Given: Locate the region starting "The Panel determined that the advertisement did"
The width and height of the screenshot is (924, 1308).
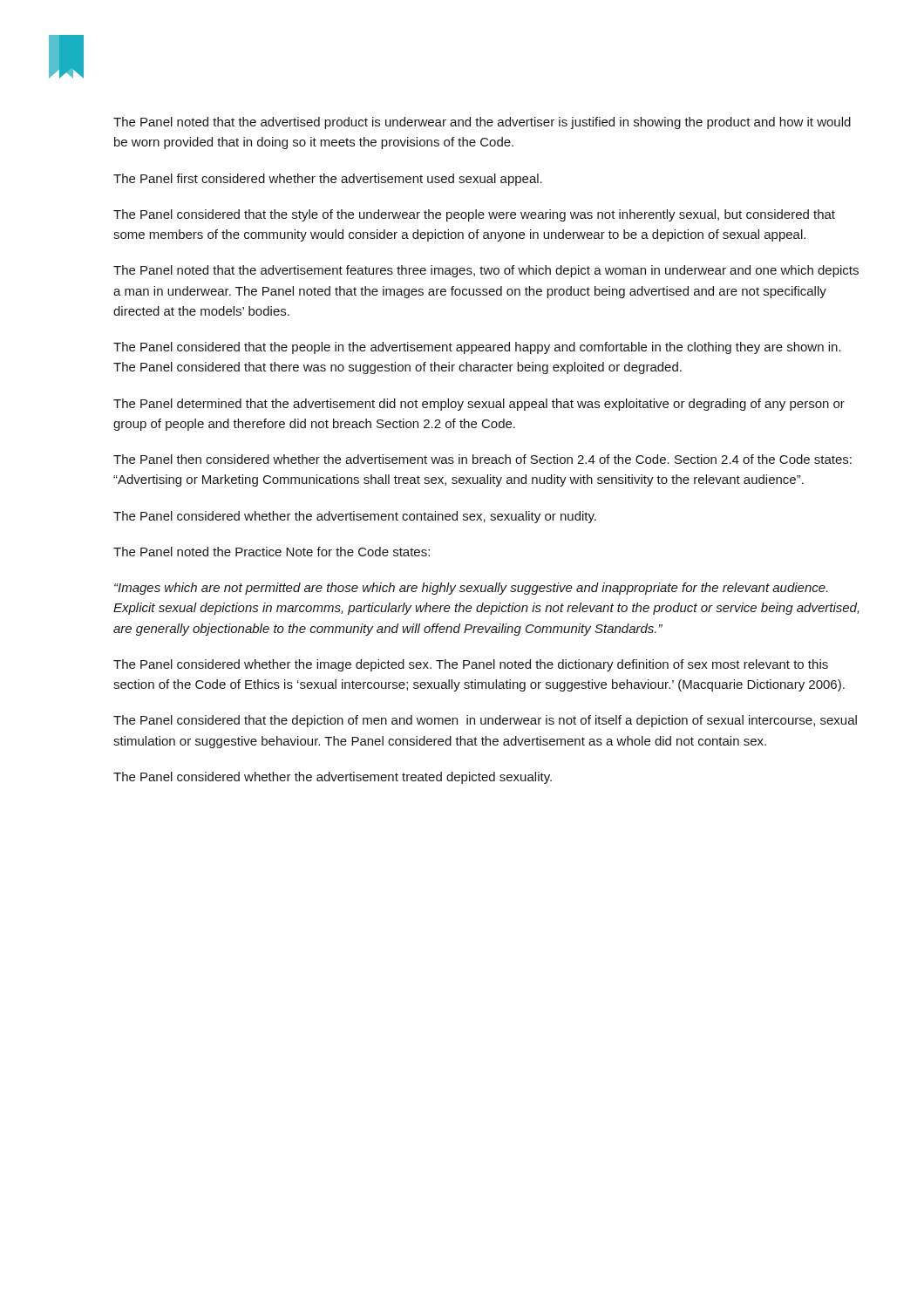Looking at the screenshot, I should pyautogui.click(x=479, y=413).
